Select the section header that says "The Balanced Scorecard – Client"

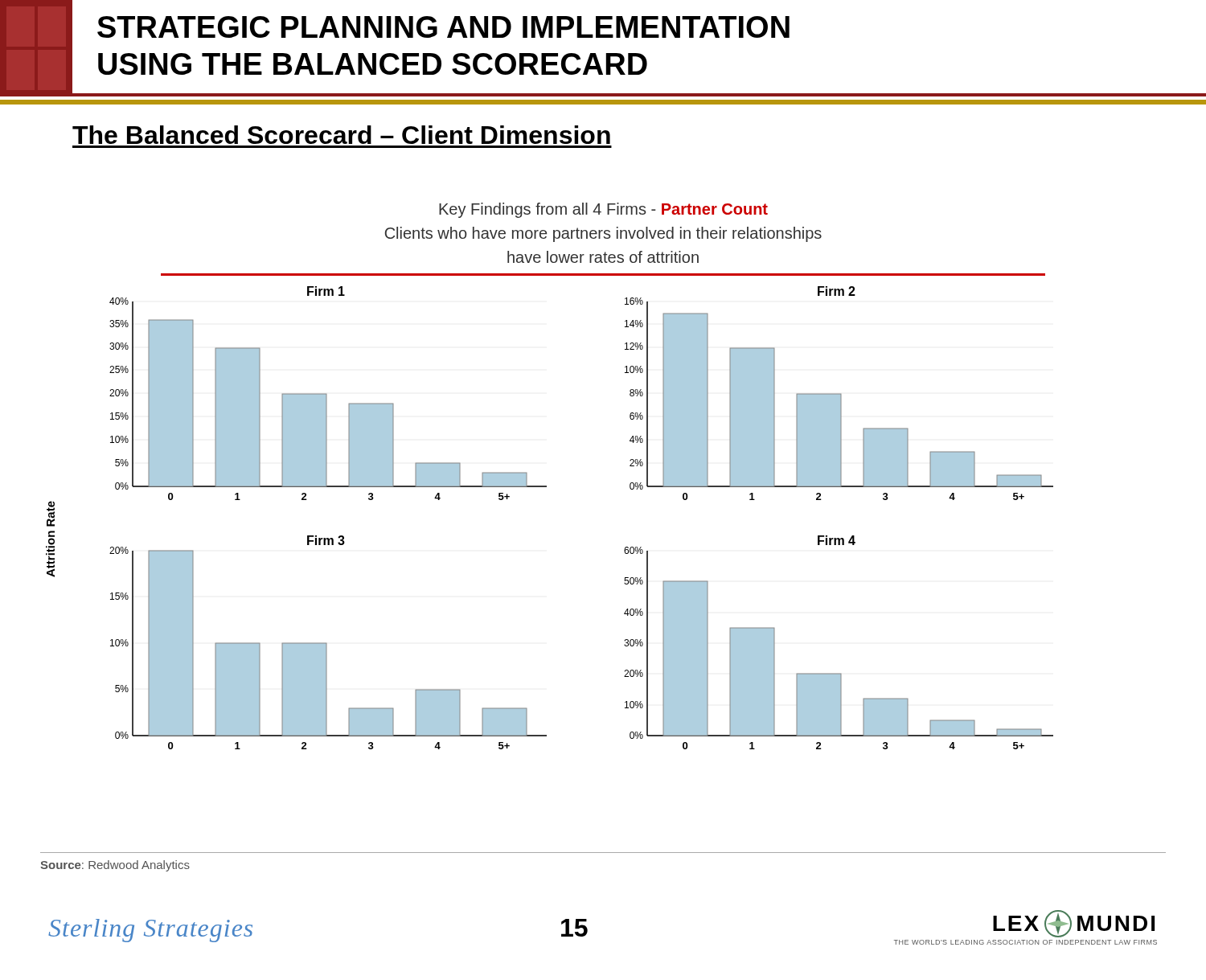click(342, 135)
